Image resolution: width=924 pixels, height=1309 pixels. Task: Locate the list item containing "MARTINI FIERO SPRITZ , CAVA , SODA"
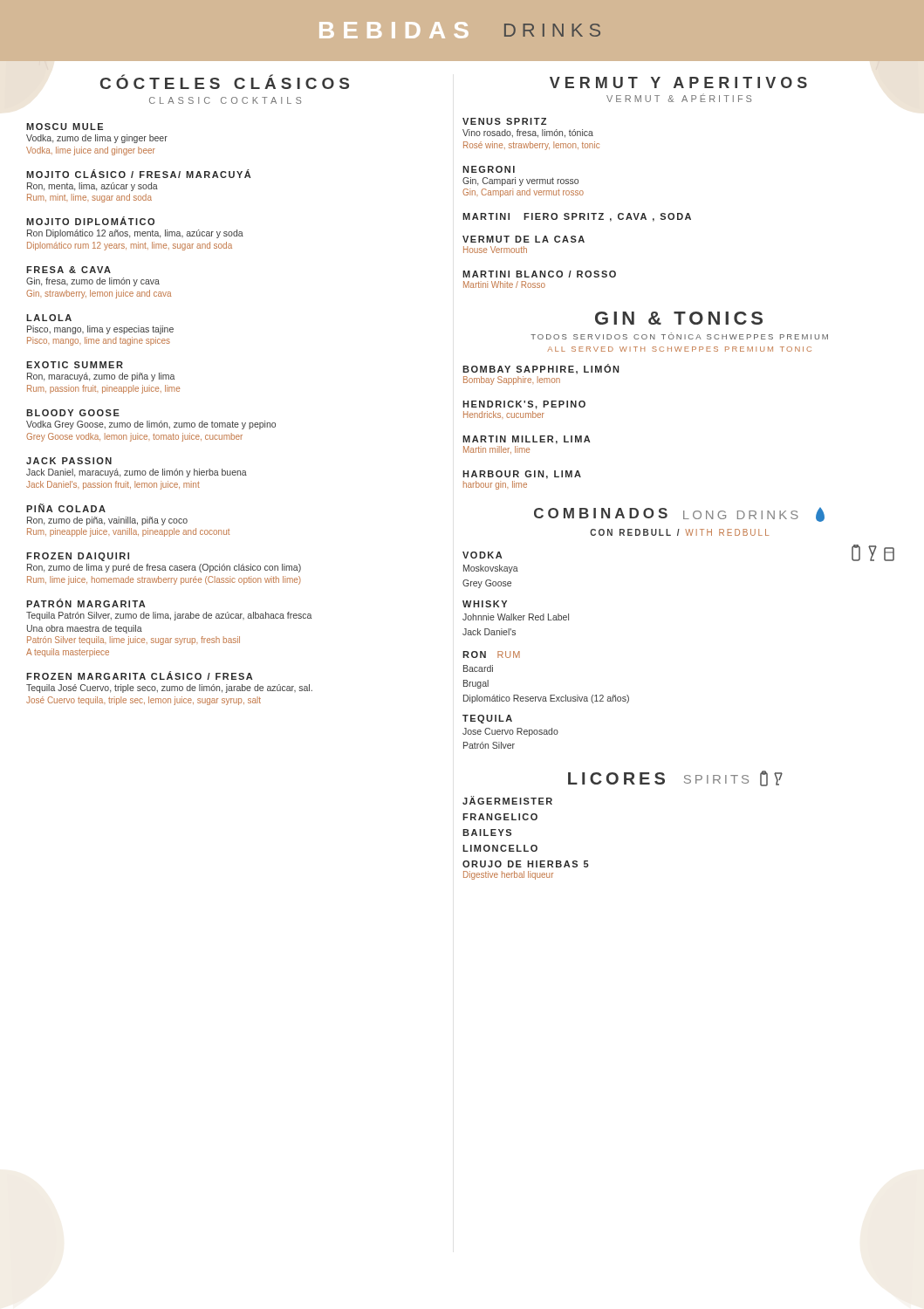tap(681, 217)
